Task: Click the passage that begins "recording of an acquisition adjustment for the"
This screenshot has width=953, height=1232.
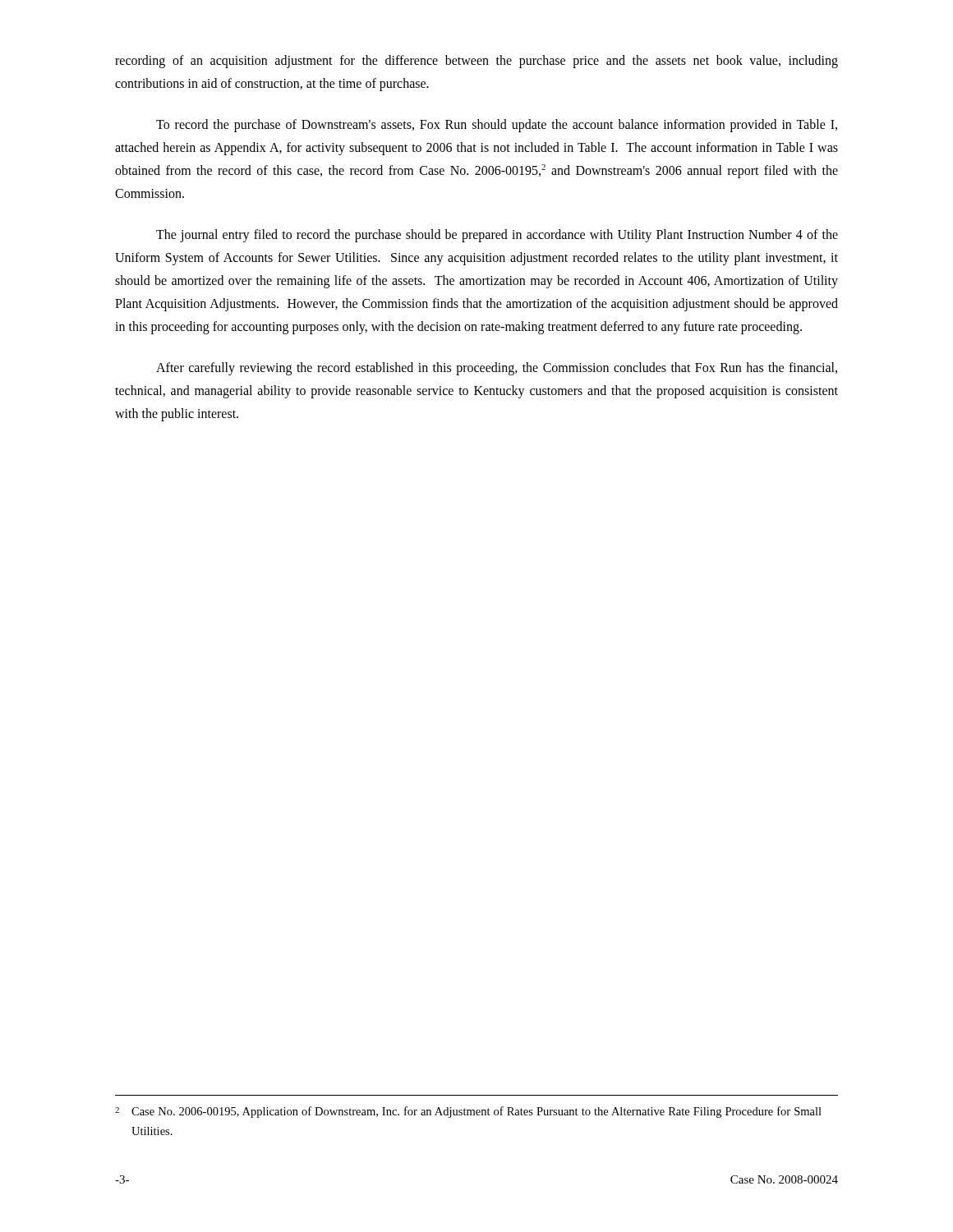Action: tap(476, 72)
